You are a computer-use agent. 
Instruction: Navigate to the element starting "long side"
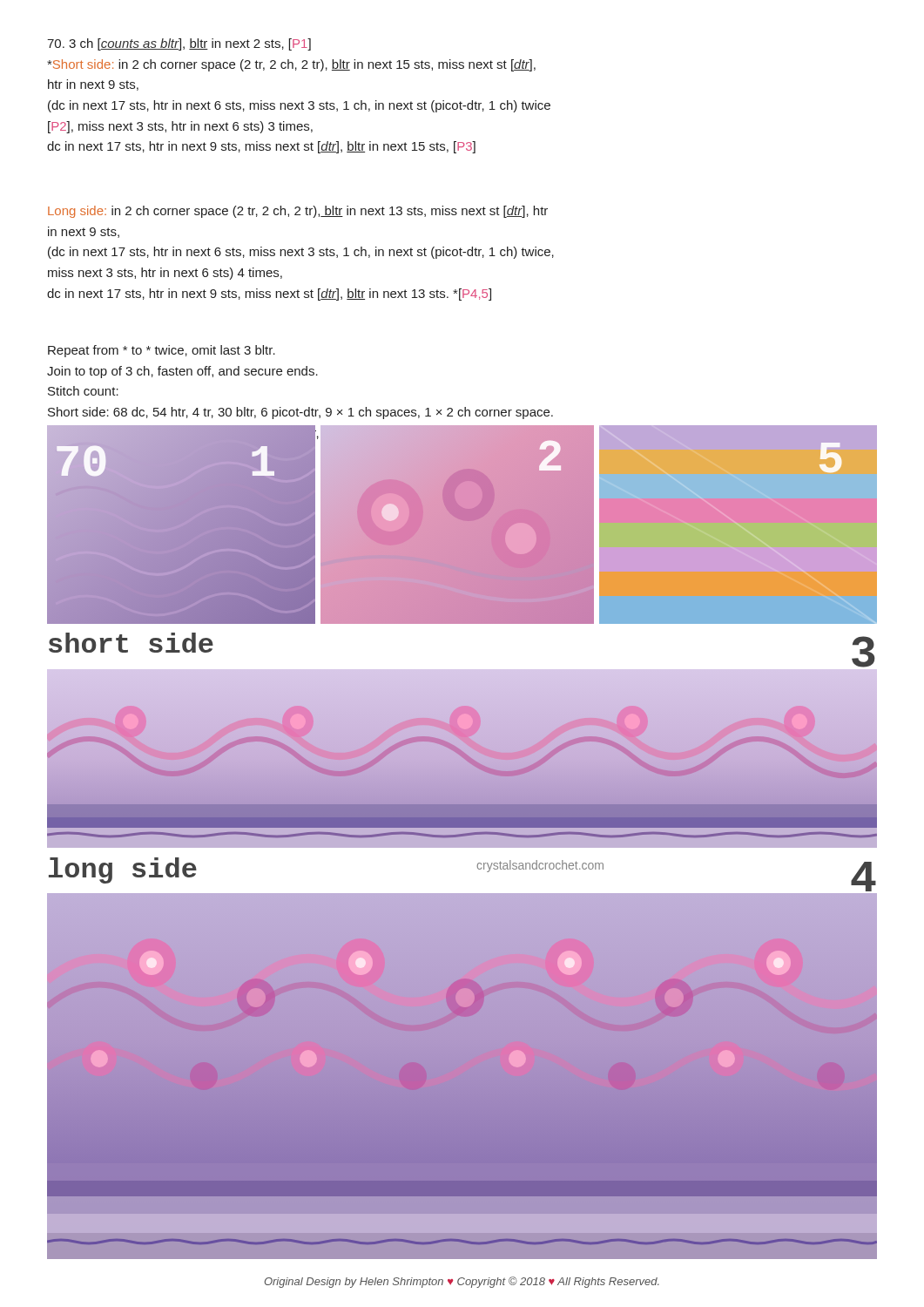pos(122,870)
